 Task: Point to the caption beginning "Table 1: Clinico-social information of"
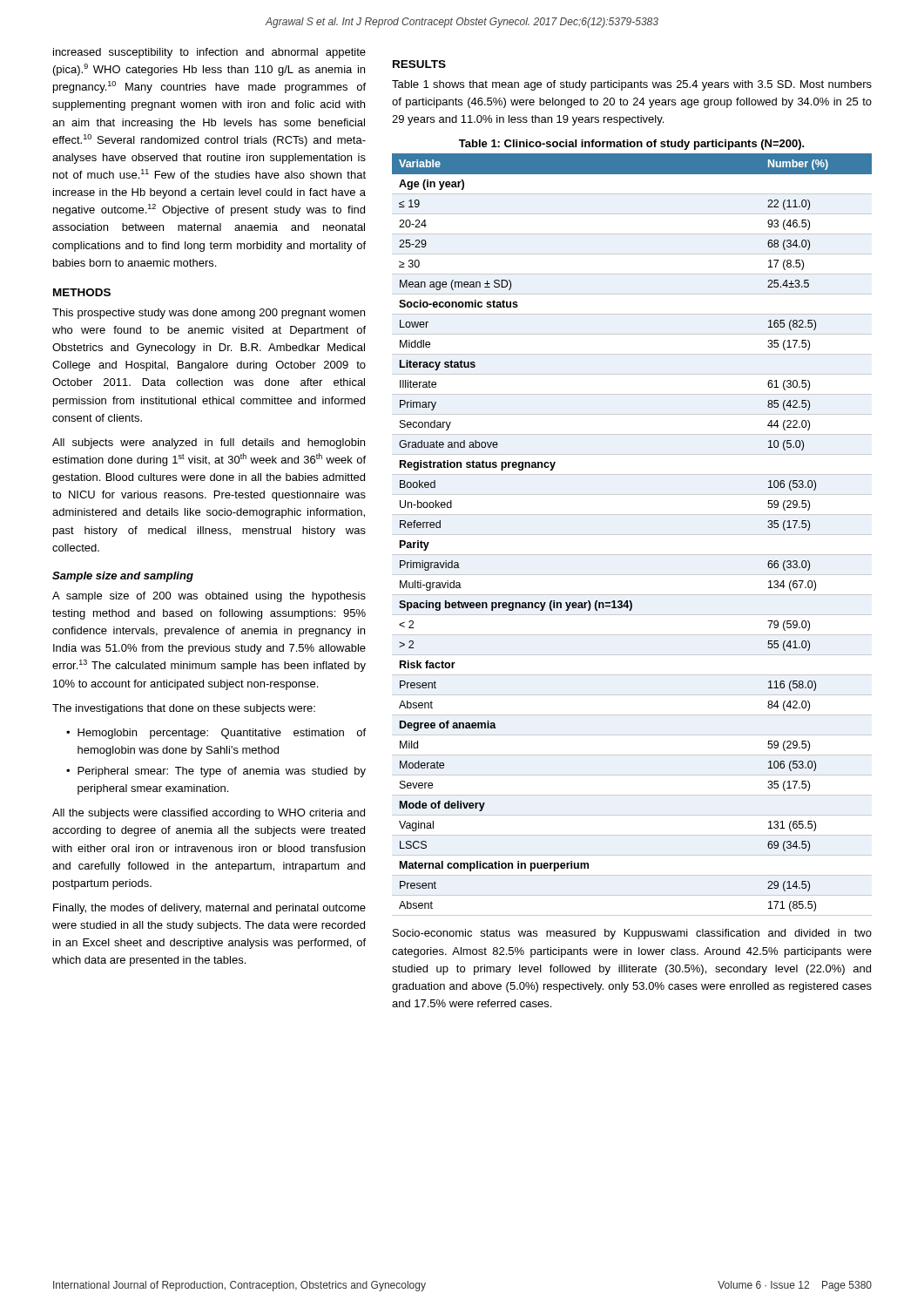(632, 144)
